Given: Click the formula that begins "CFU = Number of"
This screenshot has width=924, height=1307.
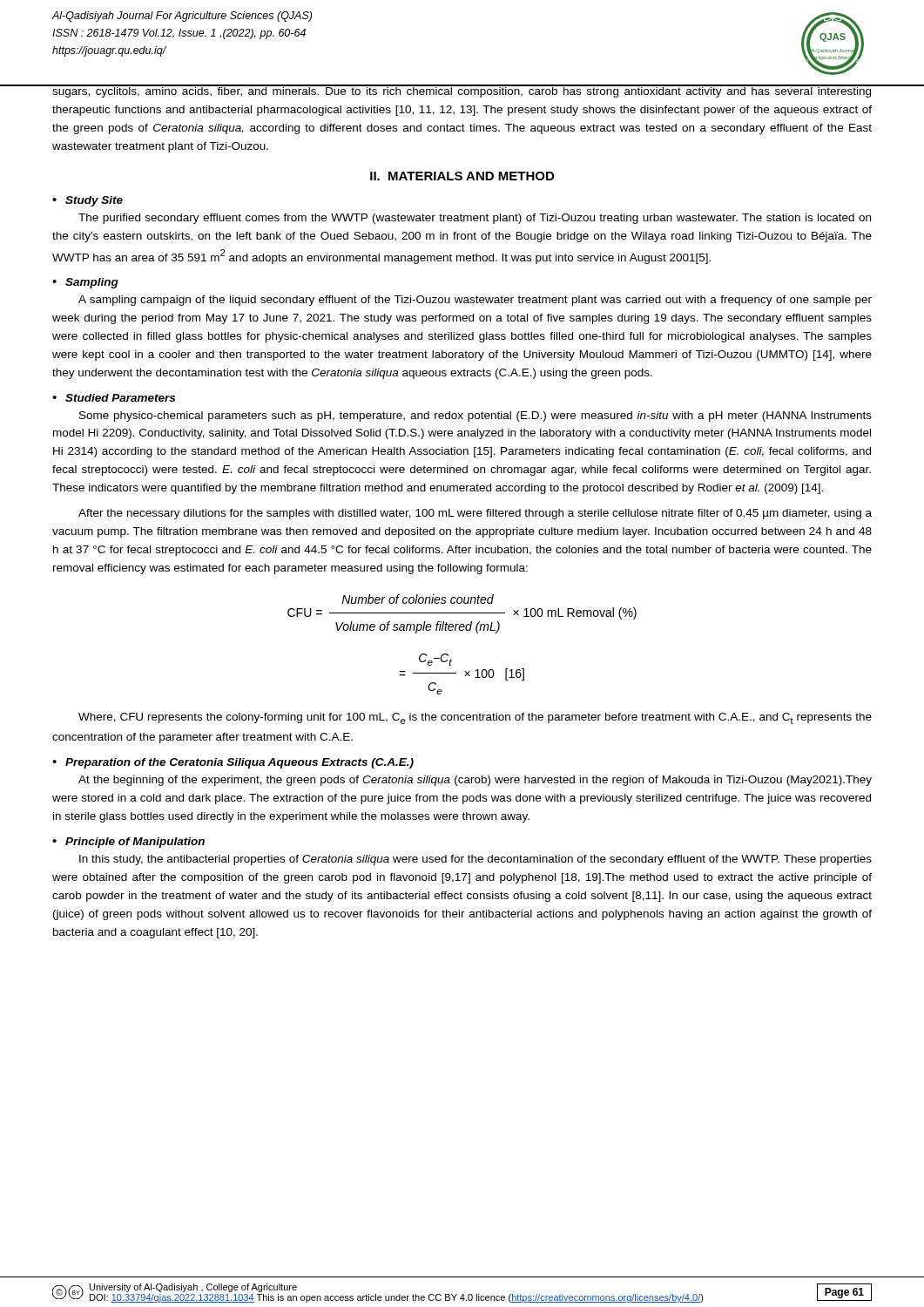Looking at the screenshot, I should pyautogui.click(x=418, y=599).
